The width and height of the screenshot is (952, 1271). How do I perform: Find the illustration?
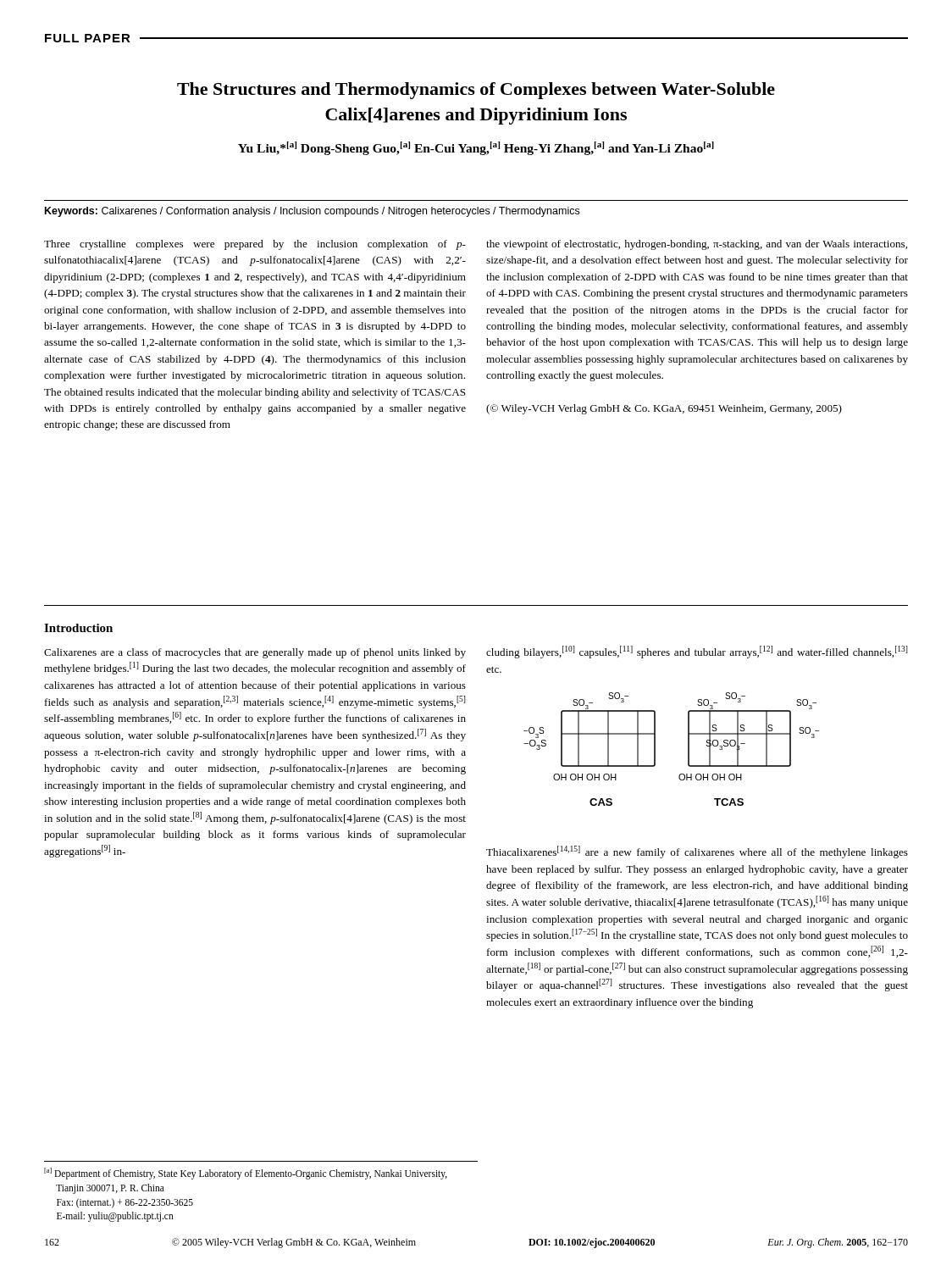click(x=697, y=762)
